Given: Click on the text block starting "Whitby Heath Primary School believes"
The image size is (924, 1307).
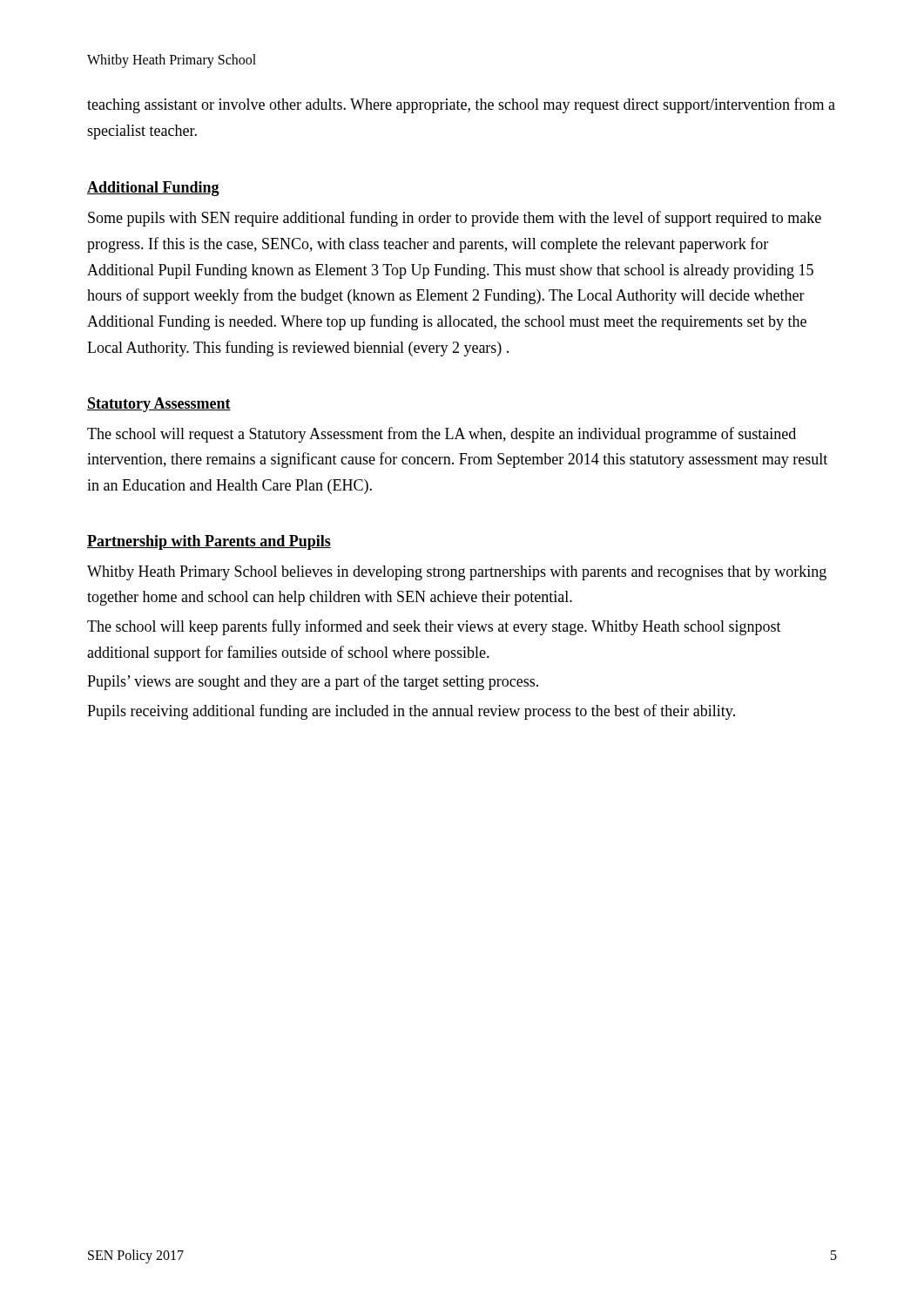Looking at the screenshot, I should pyautogui.click(x=457, y=584).
